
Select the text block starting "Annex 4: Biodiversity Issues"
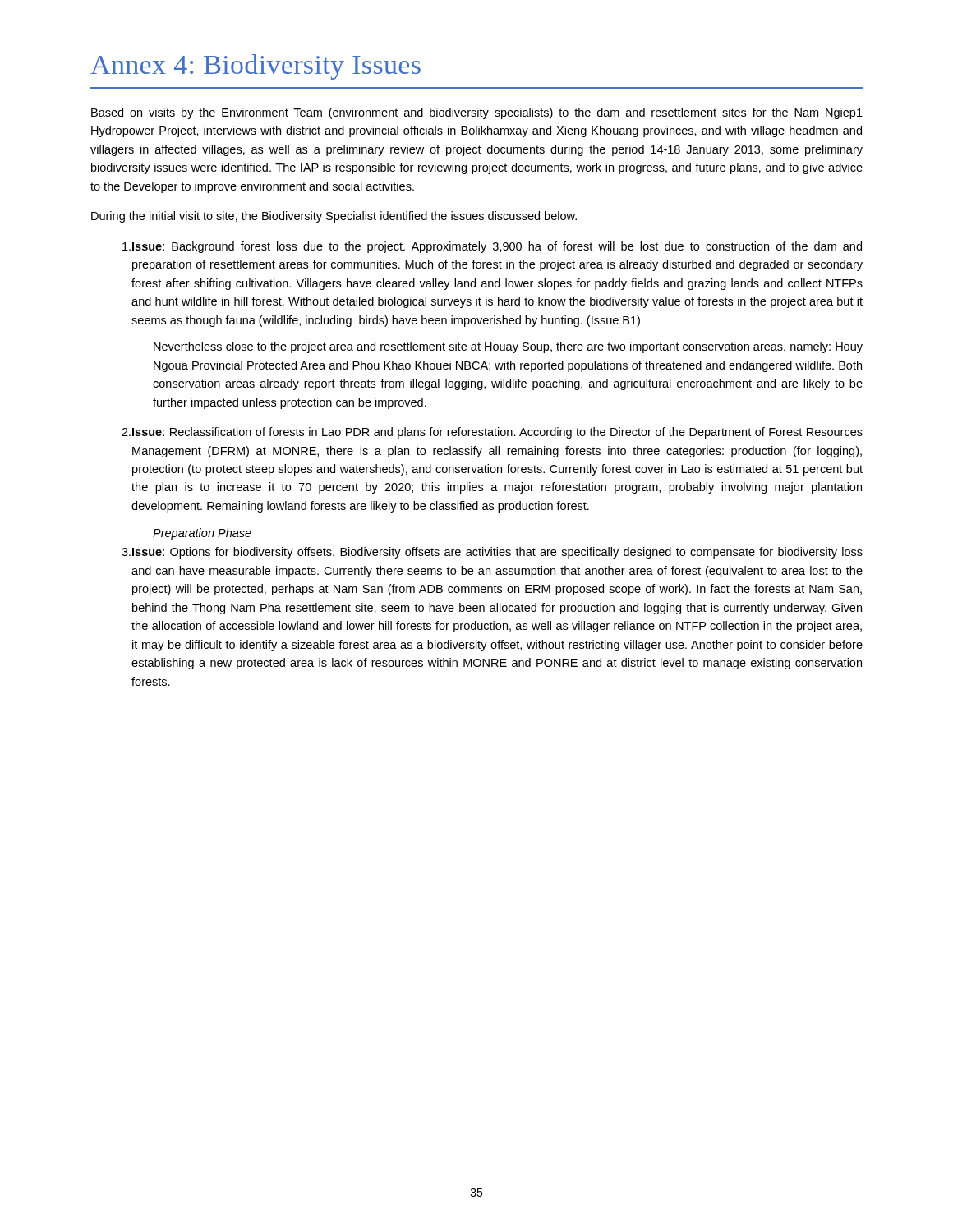[256, 67]
